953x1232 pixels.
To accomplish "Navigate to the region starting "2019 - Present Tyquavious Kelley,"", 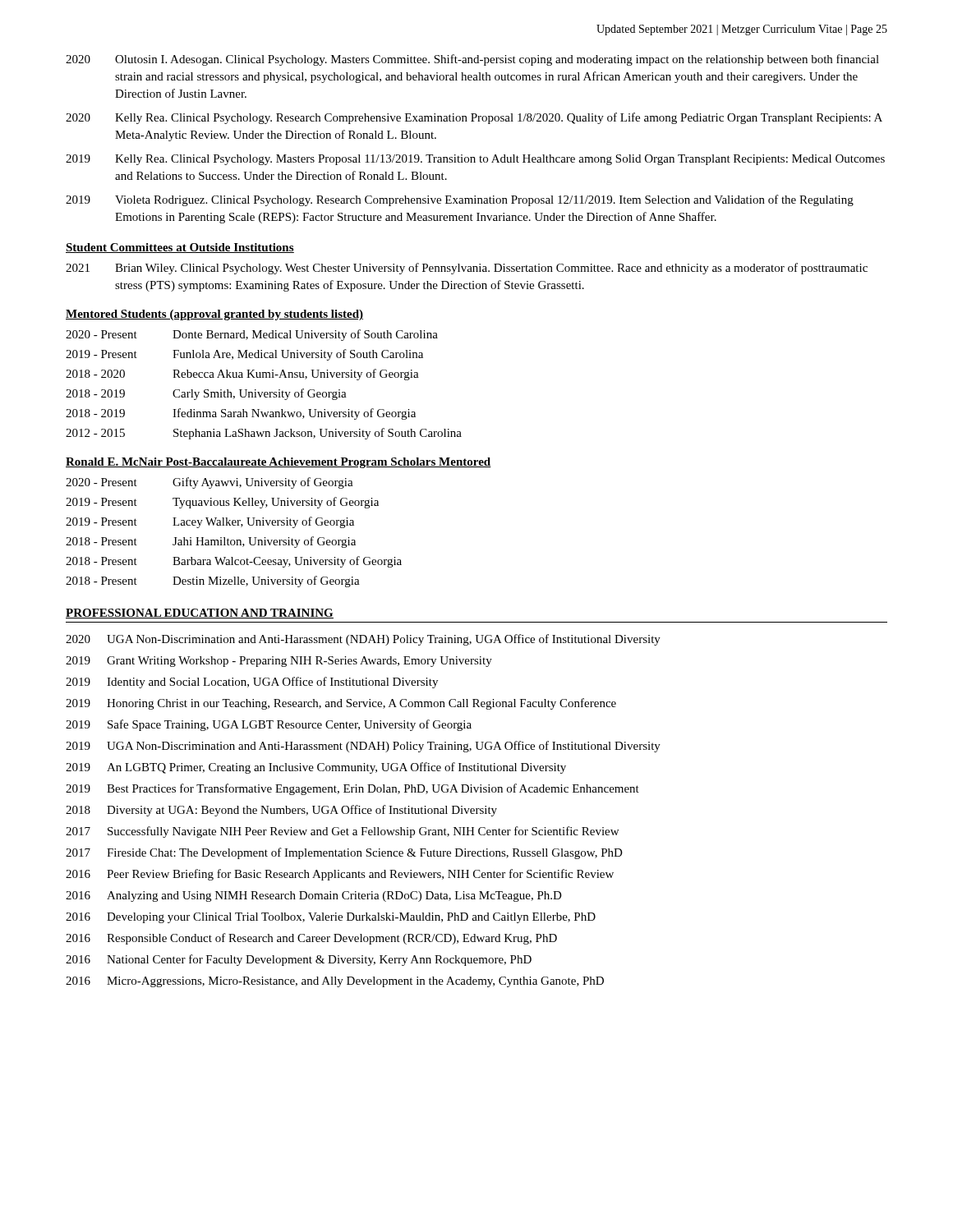I will tap(222, 503).
